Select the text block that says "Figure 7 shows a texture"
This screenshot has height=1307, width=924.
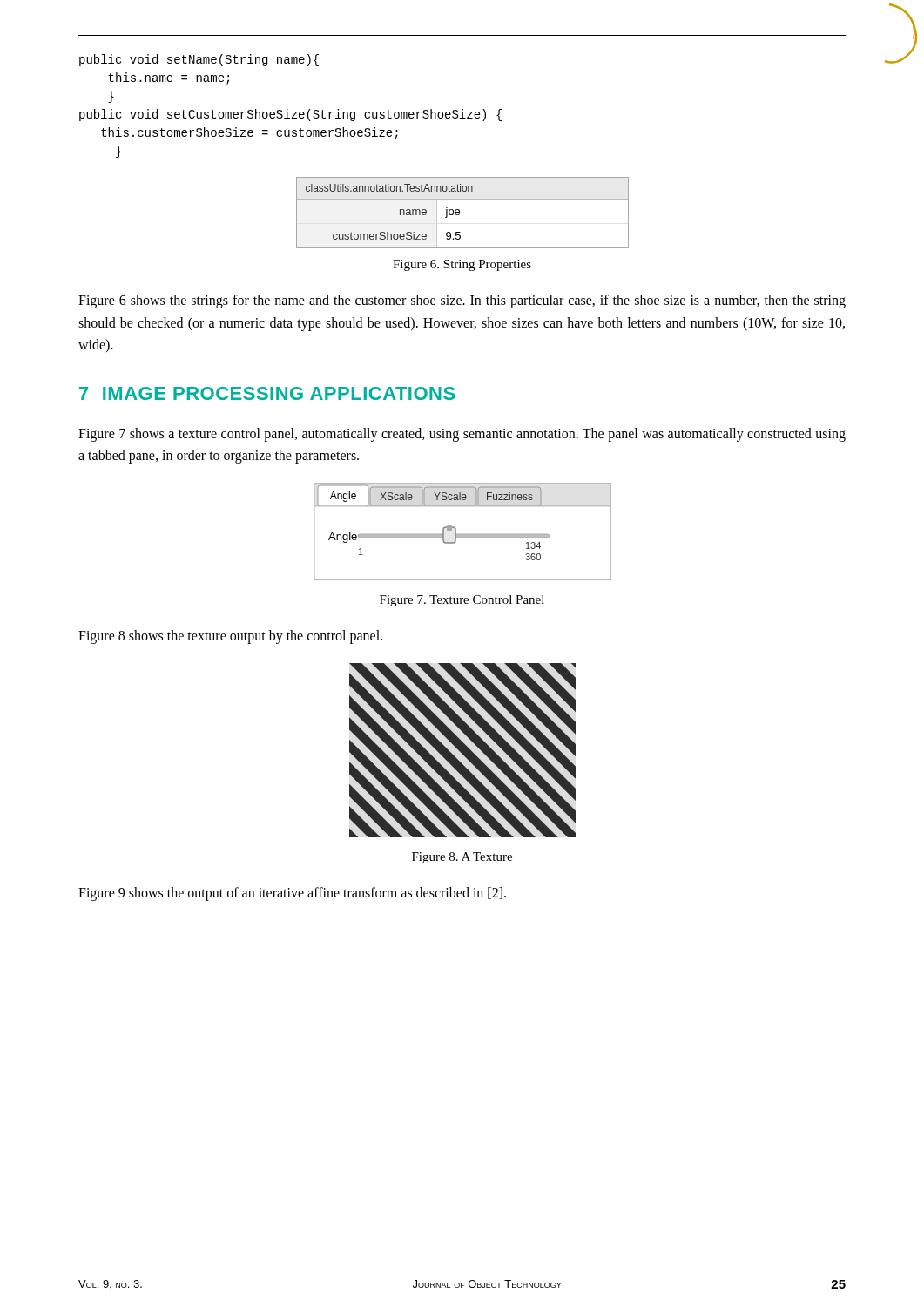click(x=462, y=444)
